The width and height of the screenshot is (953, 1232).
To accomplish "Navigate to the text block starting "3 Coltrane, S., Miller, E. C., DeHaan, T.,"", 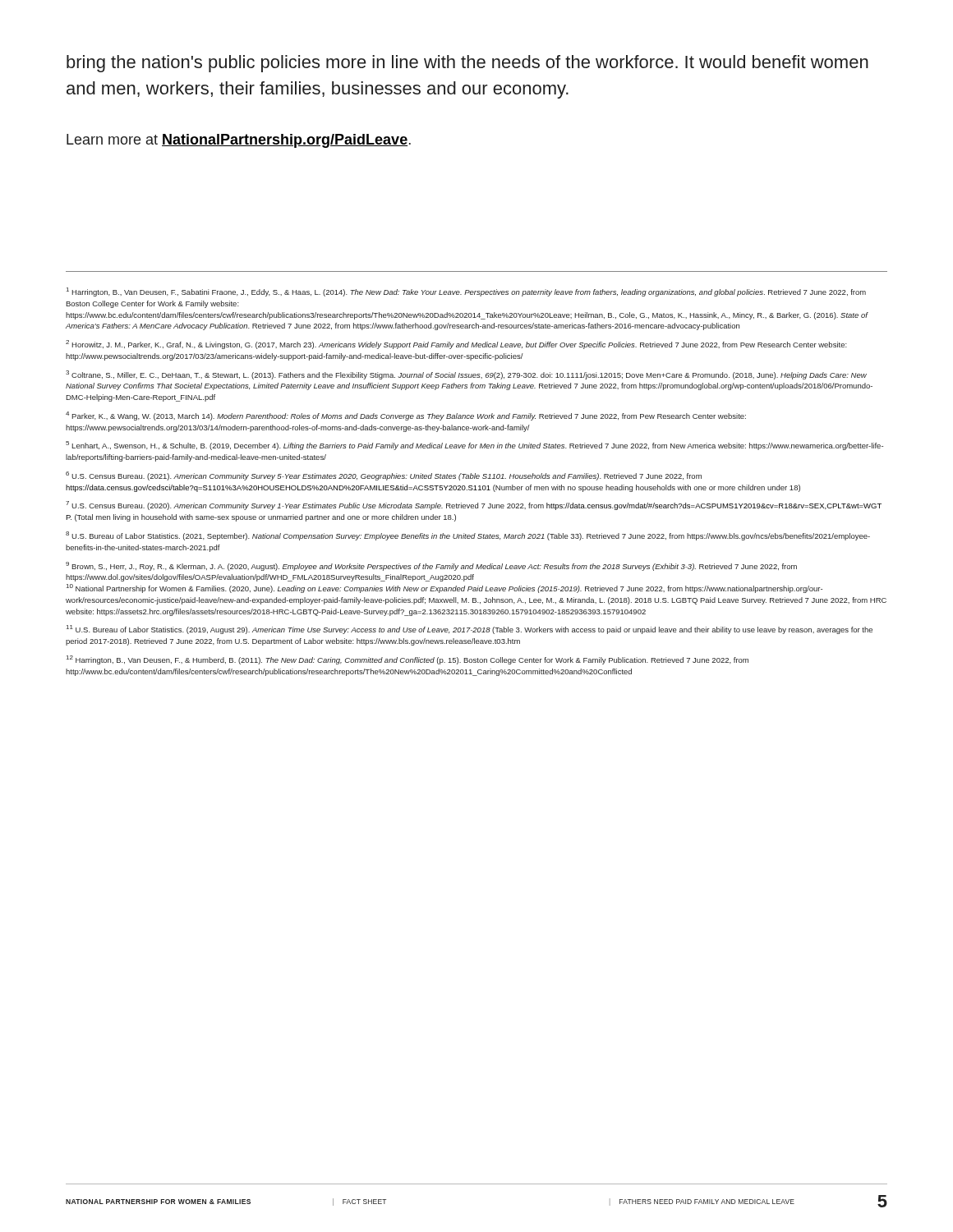I will point(469,385).
